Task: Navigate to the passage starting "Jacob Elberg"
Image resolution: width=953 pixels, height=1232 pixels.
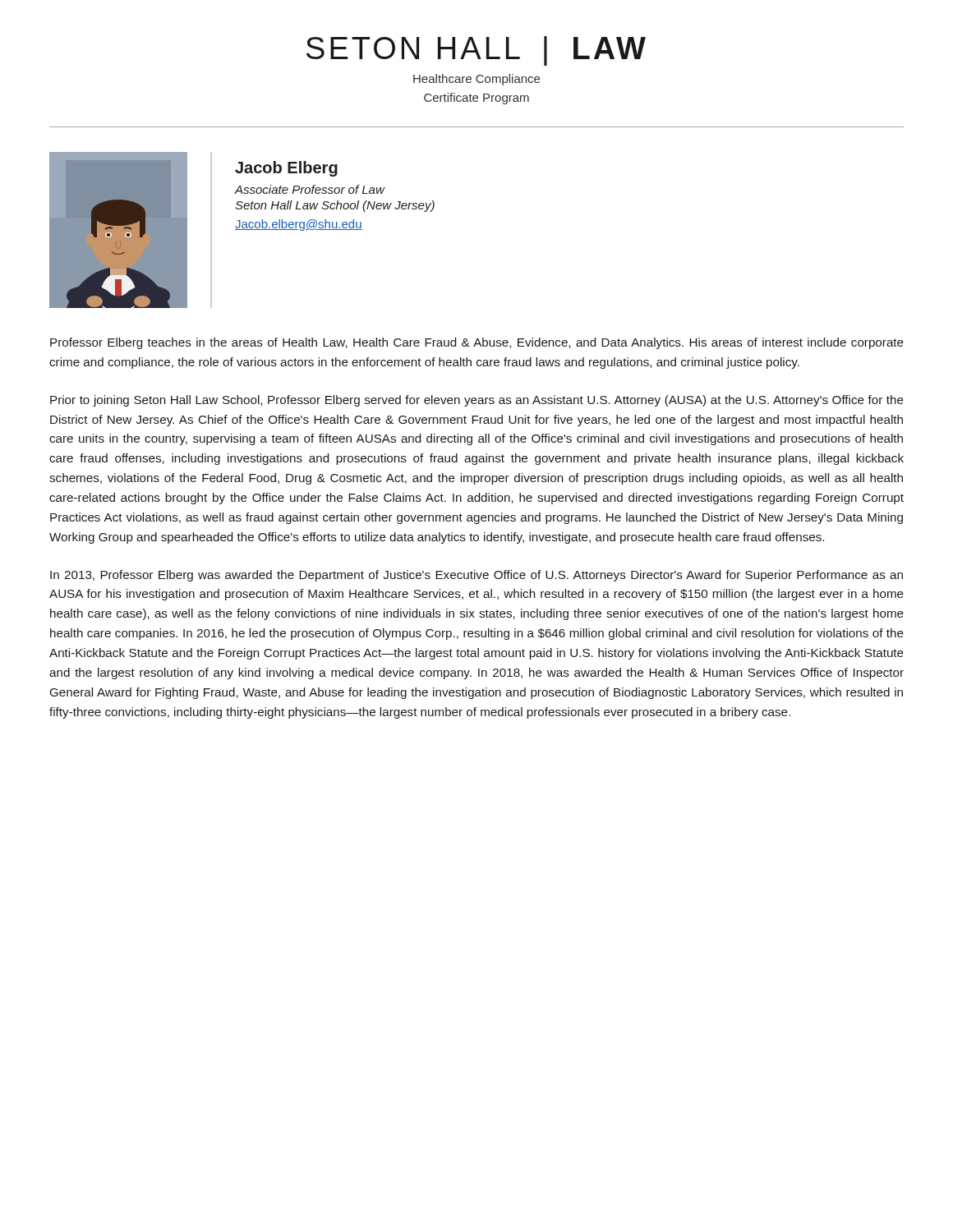Action: [x=287, y=168]
